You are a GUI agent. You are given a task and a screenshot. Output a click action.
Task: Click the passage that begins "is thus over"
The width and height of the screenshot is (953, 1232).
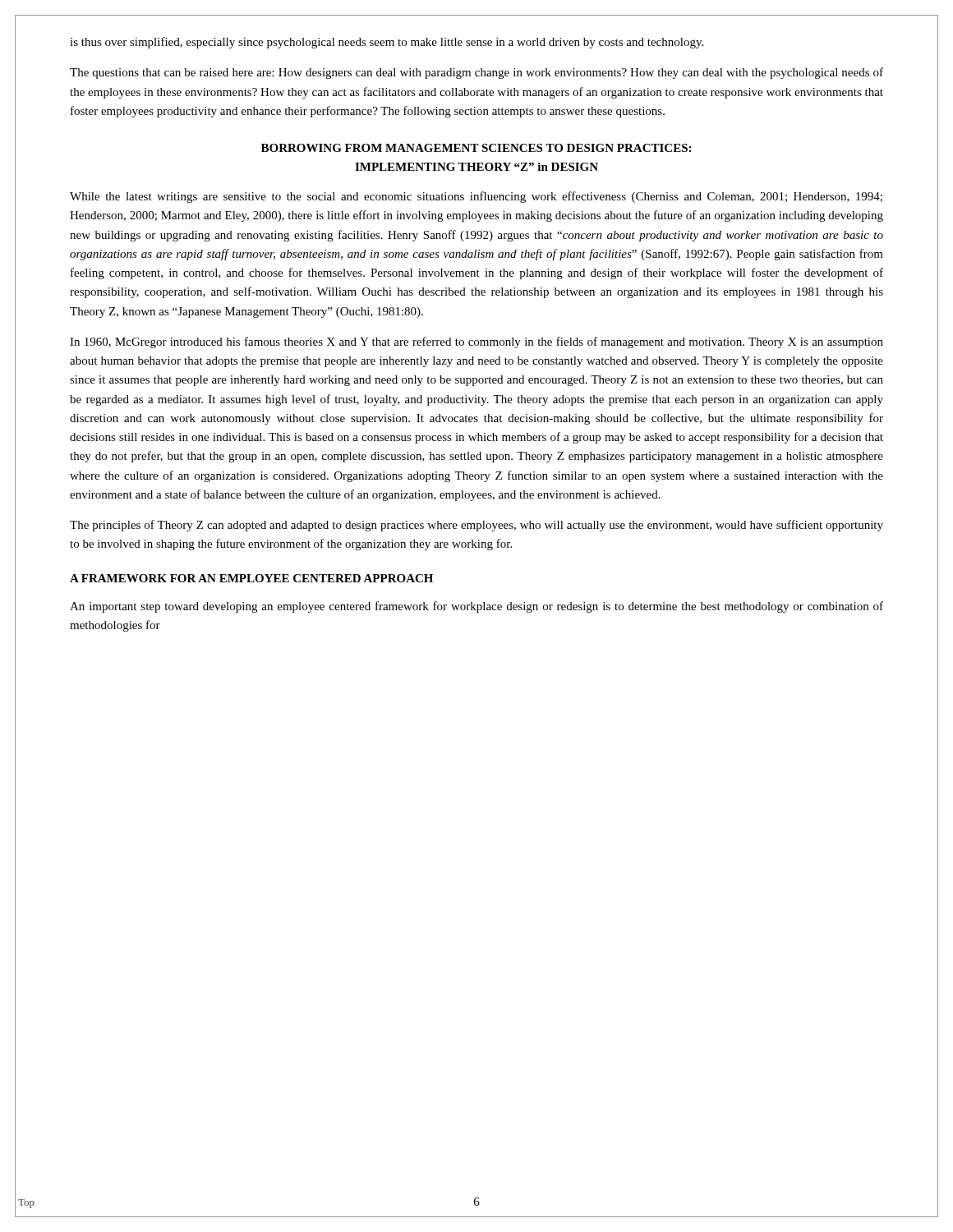pyautogui.click(x=387, y=42)
